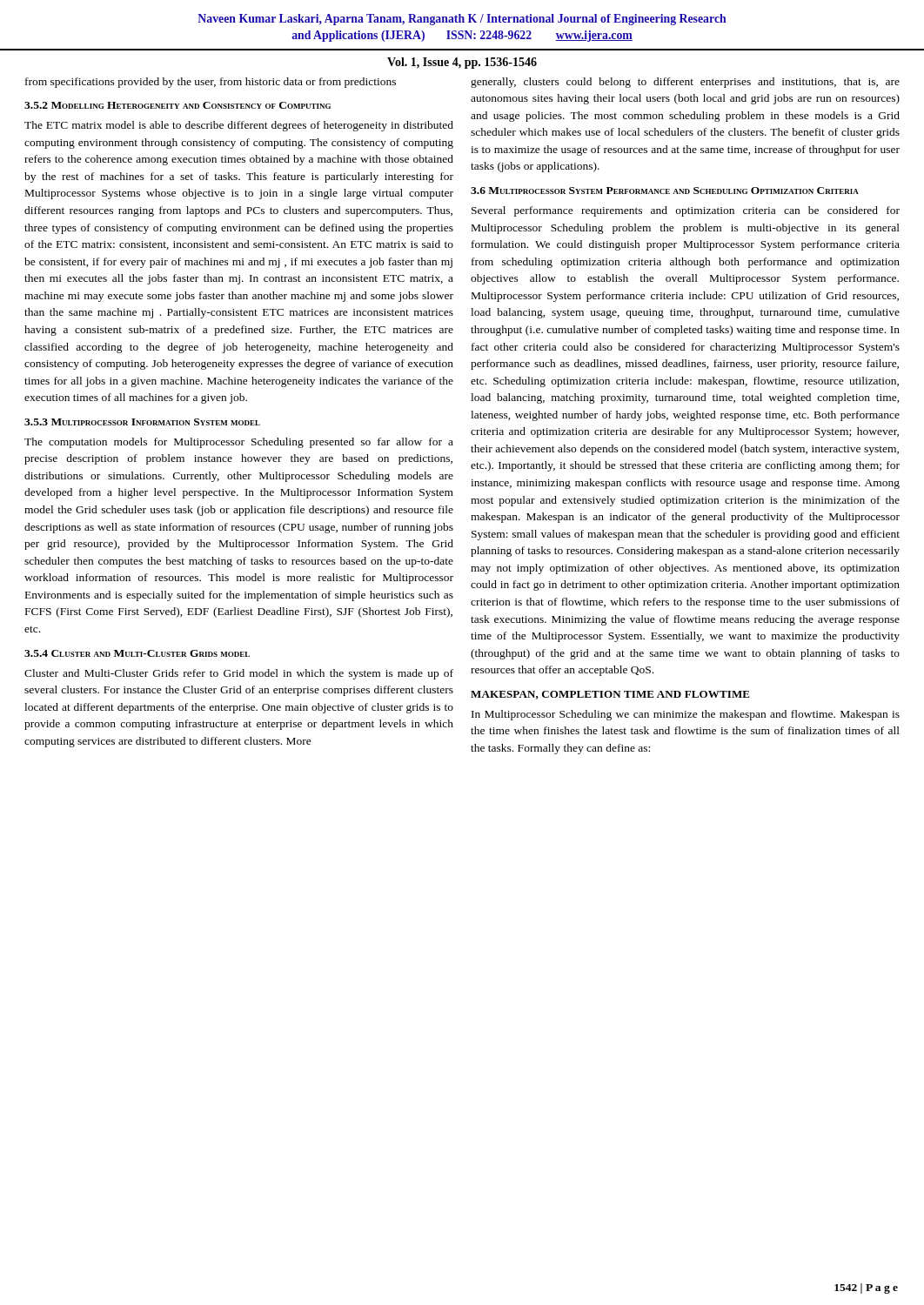The width and height of the screenshot is (924, 1305).
Task: Find "3.5.2 Modelling Heterogeneity and Consistency of Computing" on this page
Action: [x=239, y=105]
